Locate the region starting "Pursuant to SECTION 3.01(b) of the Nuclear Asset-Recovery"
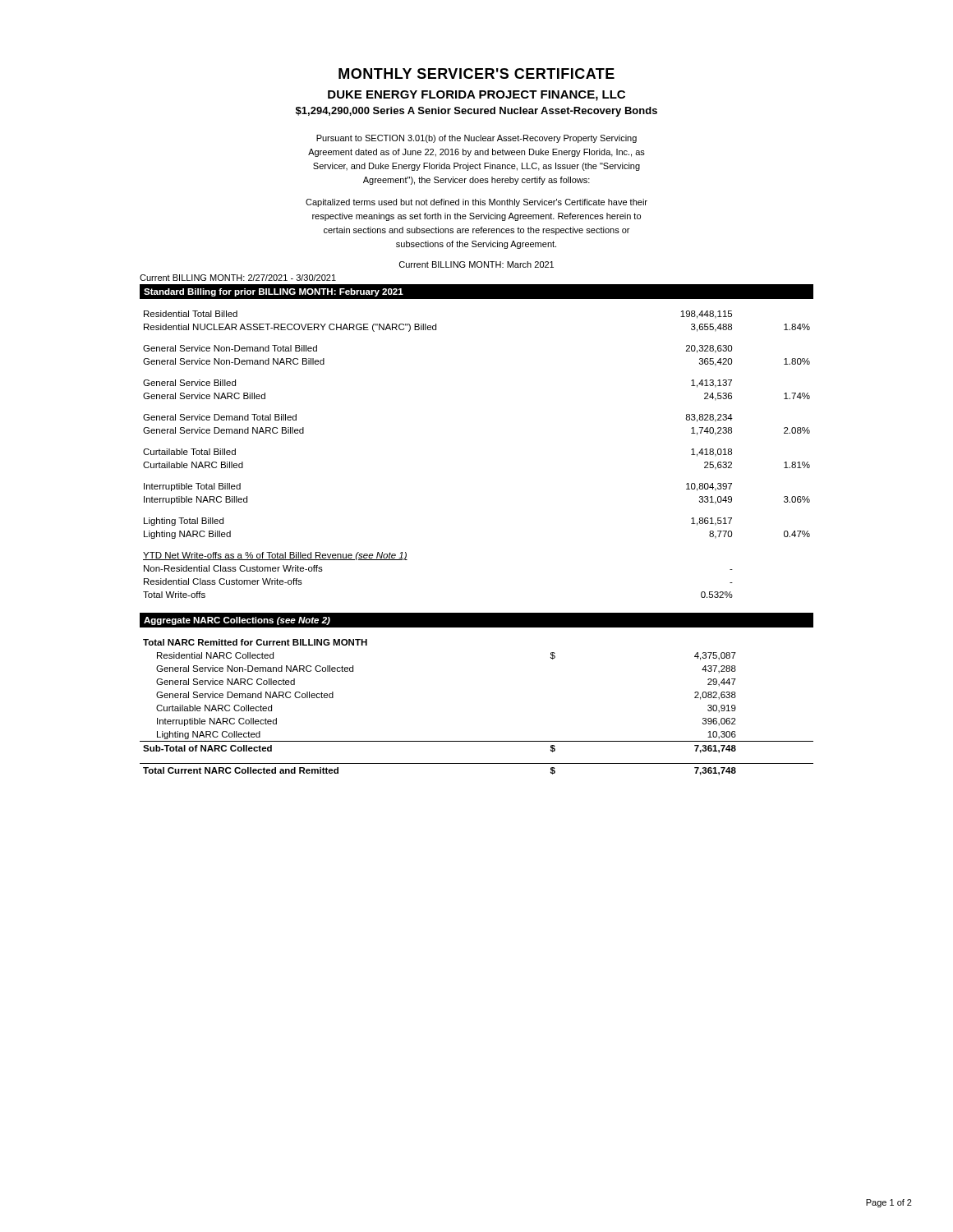Image resolution: width=953 pixels, height=1232 pixels. coord(476,159)
